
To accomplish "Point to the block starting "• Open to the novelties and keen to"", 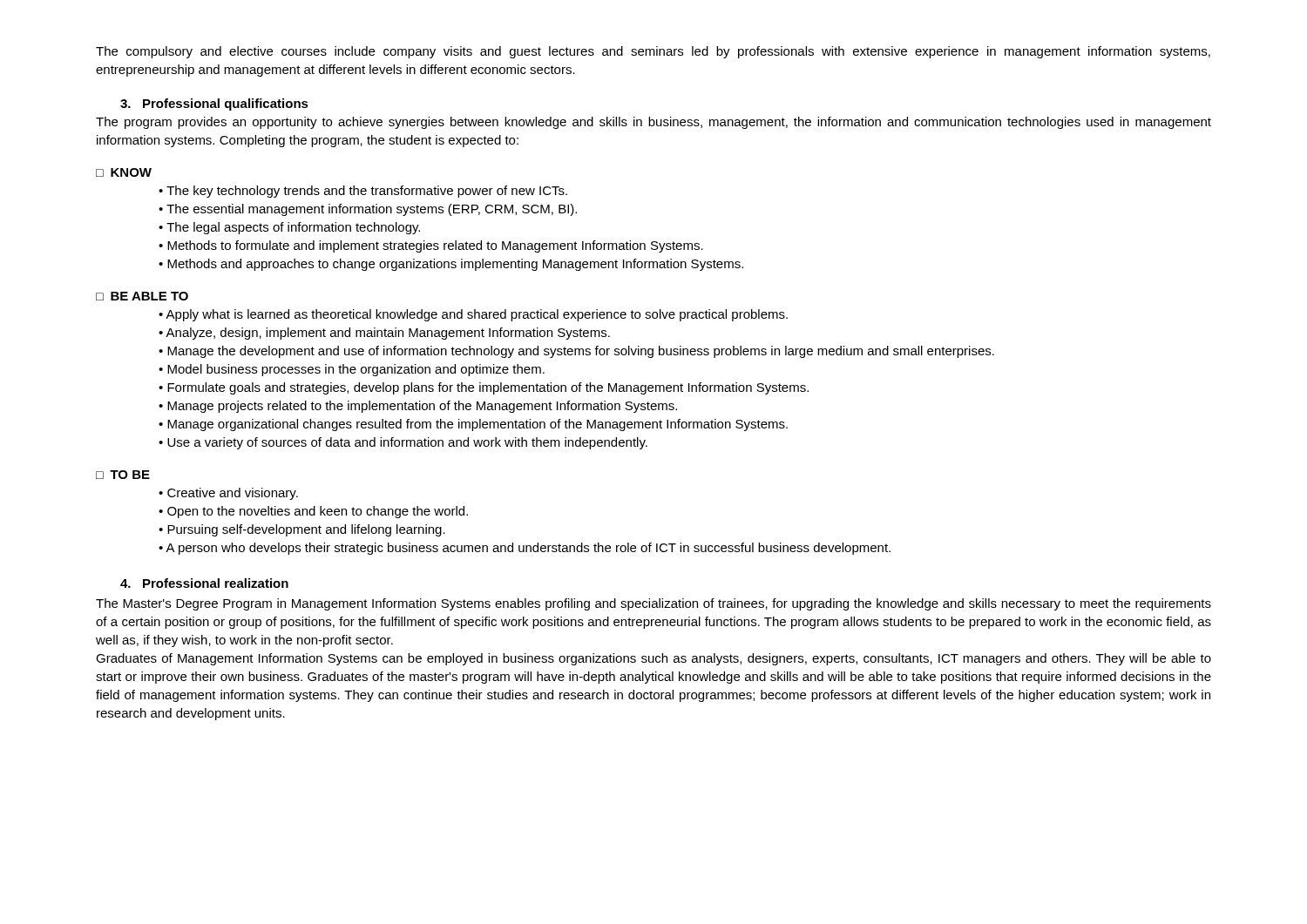I will point(314,511).
